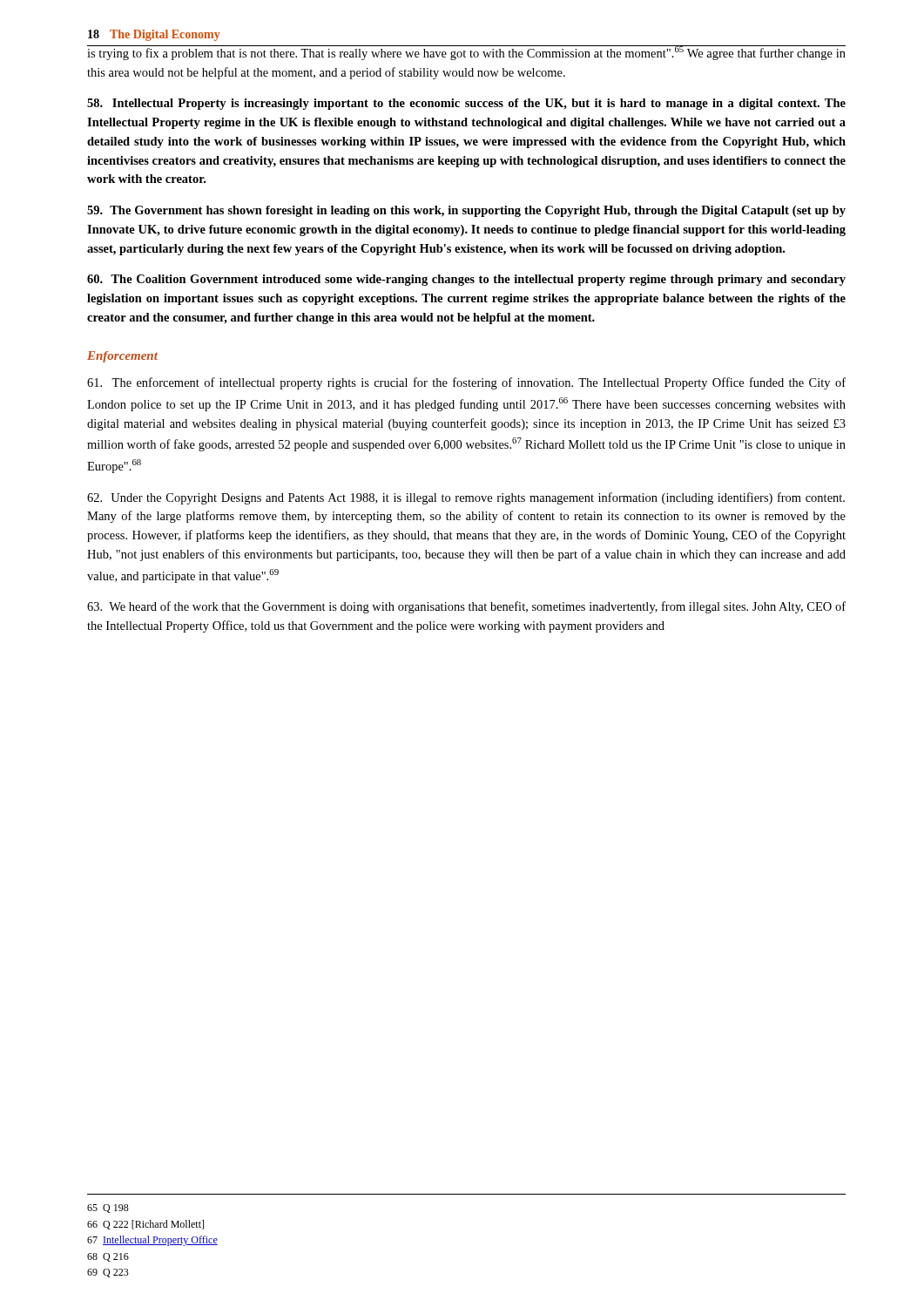The width and height of the screenshot is (924, 1307).
Task: Select the region starting "Intellectual Property is increasingly important to"
Action: coord(466,141)
